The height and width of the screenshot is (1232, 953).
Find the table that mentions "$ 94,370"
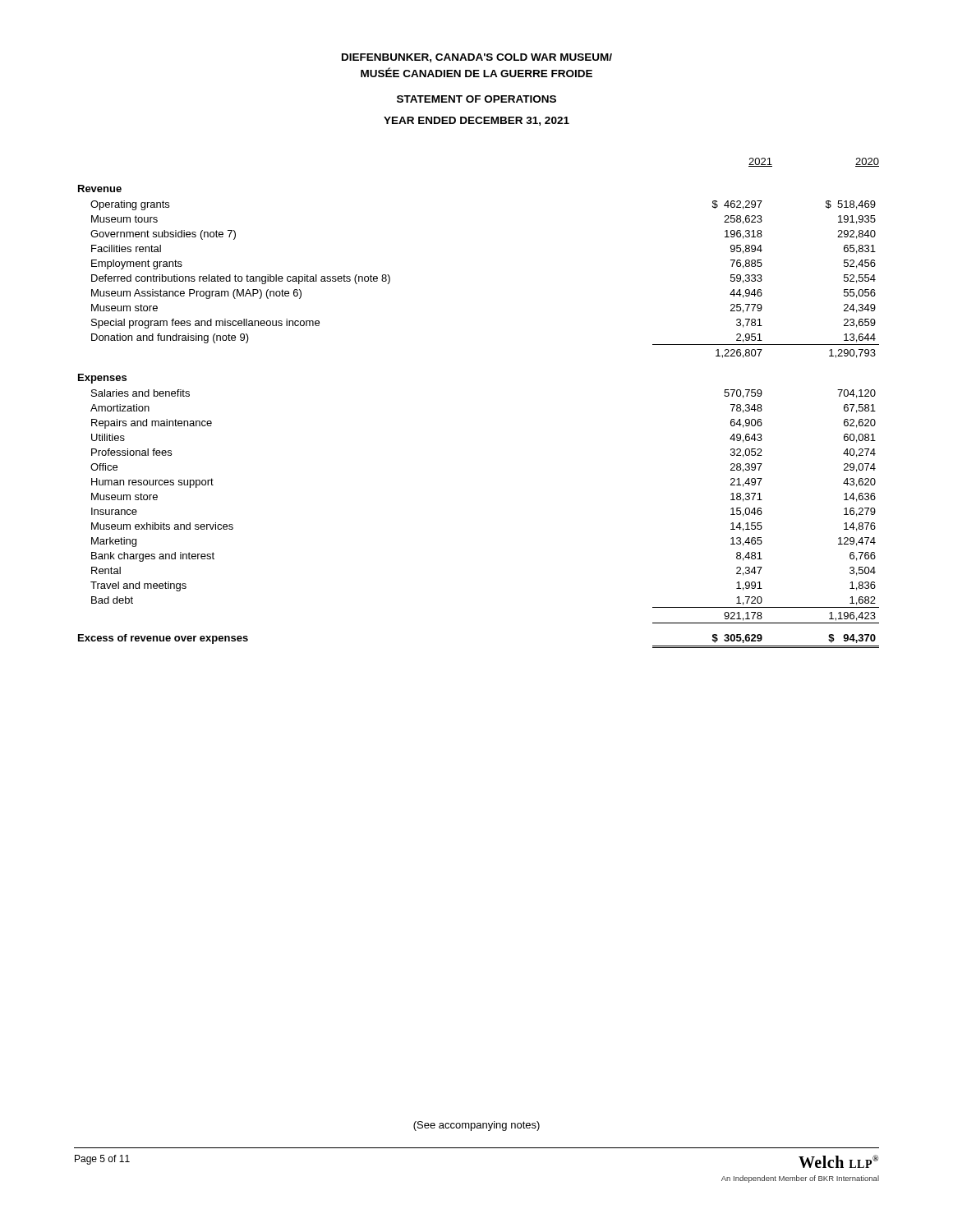pos(476,409)
